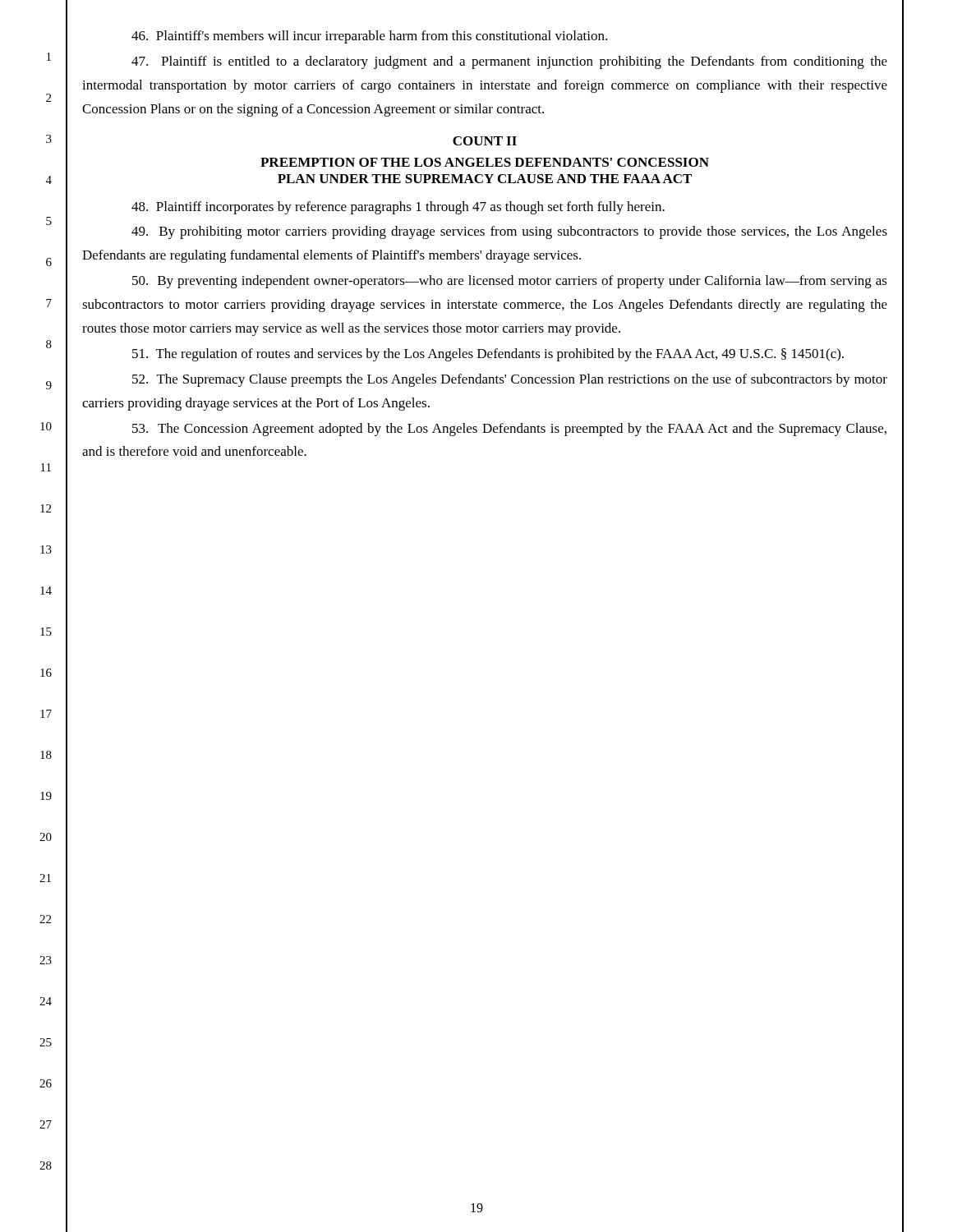The width and height of the screenshot is (953, 1232).
Task: Find the text block starting "The Supremacy Clause preempts the"
Action: [x=485, y=391]
